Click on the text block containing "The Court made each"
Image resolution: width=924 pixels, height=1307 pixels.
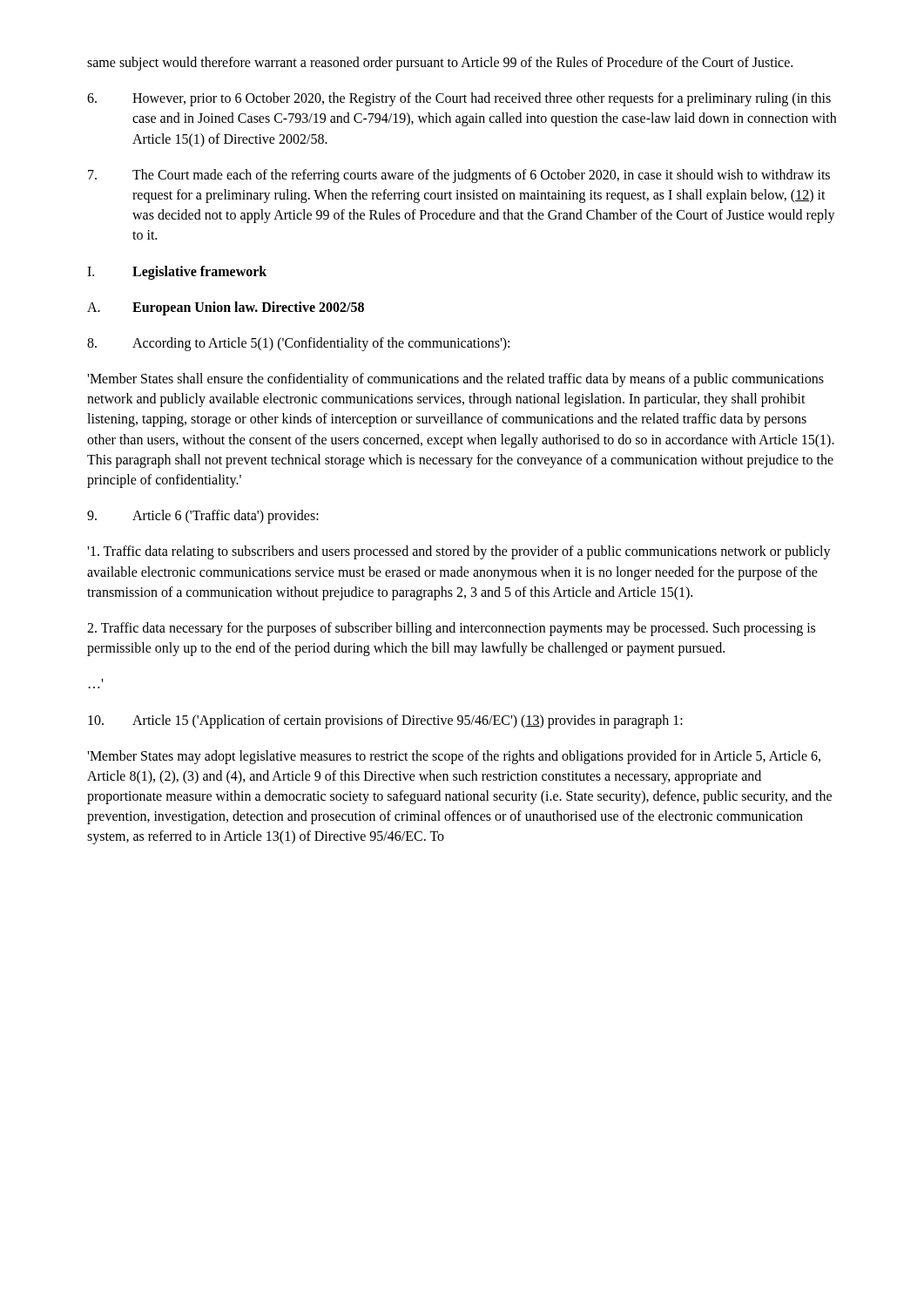(x=462, y=205)
